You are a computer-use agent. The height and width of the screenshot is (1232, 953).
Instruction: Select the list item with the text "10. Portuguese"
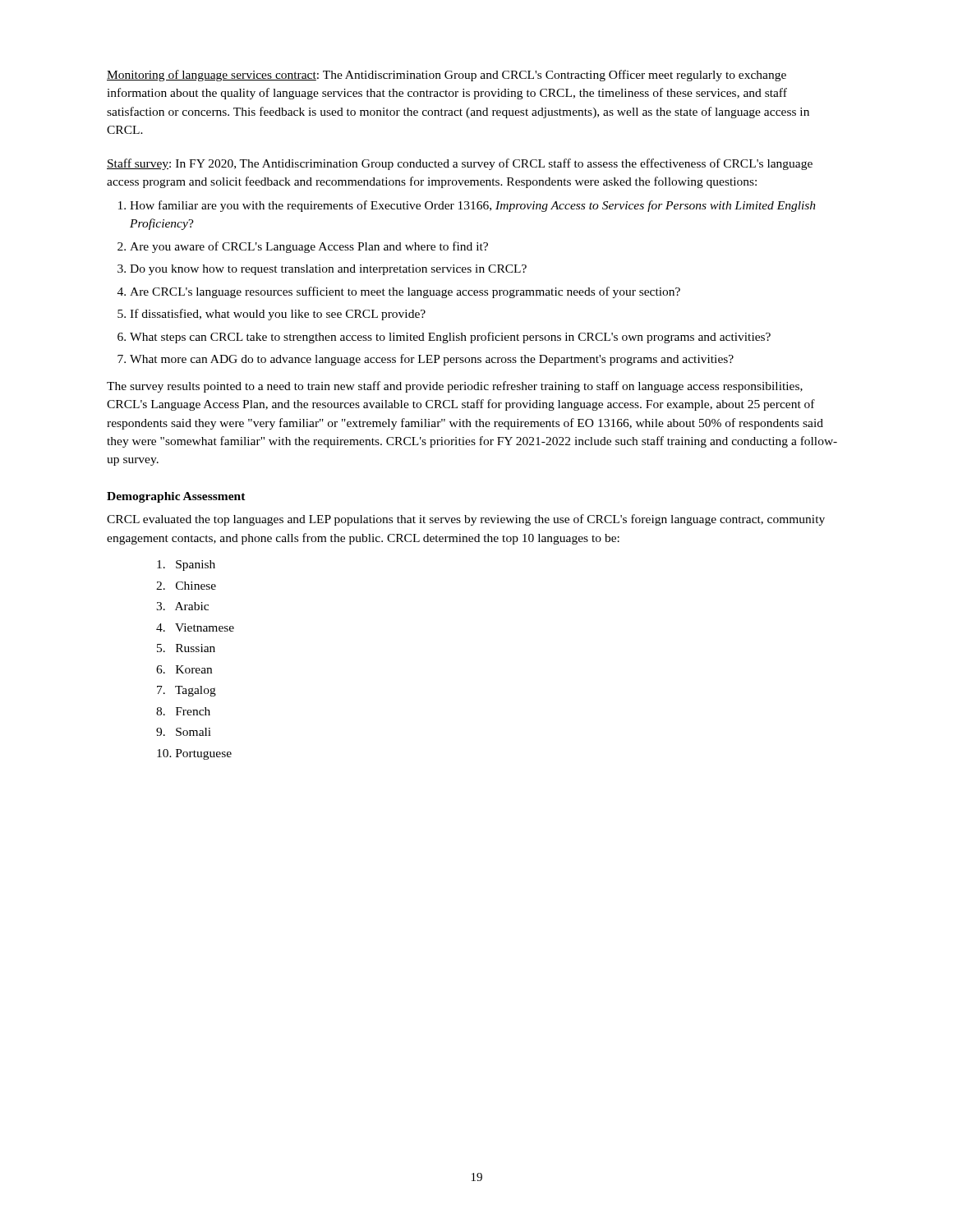tap(194, 752)
